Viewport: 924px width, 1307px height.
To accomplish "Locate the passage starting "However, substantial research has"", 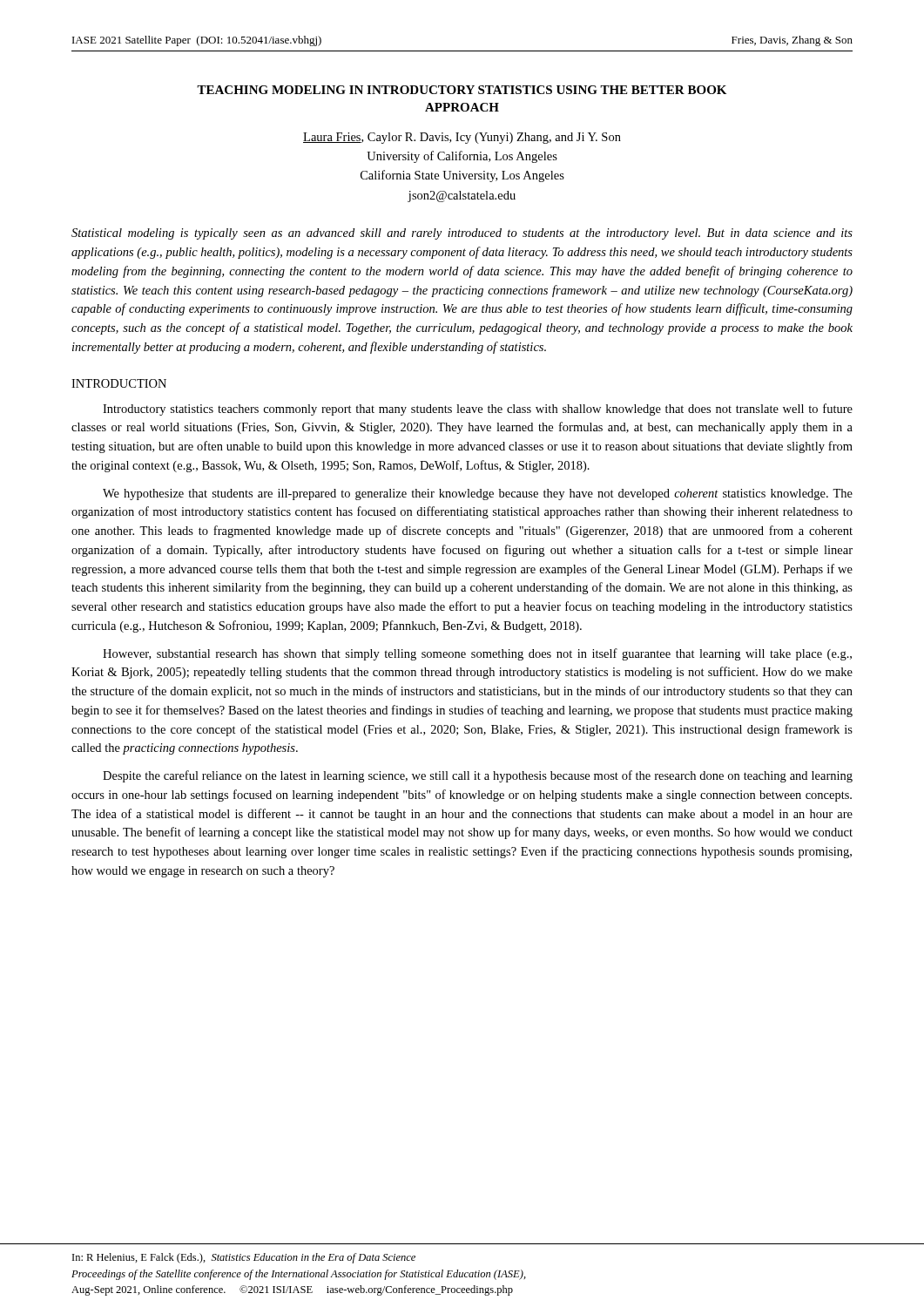I will (x=462, y=701).
